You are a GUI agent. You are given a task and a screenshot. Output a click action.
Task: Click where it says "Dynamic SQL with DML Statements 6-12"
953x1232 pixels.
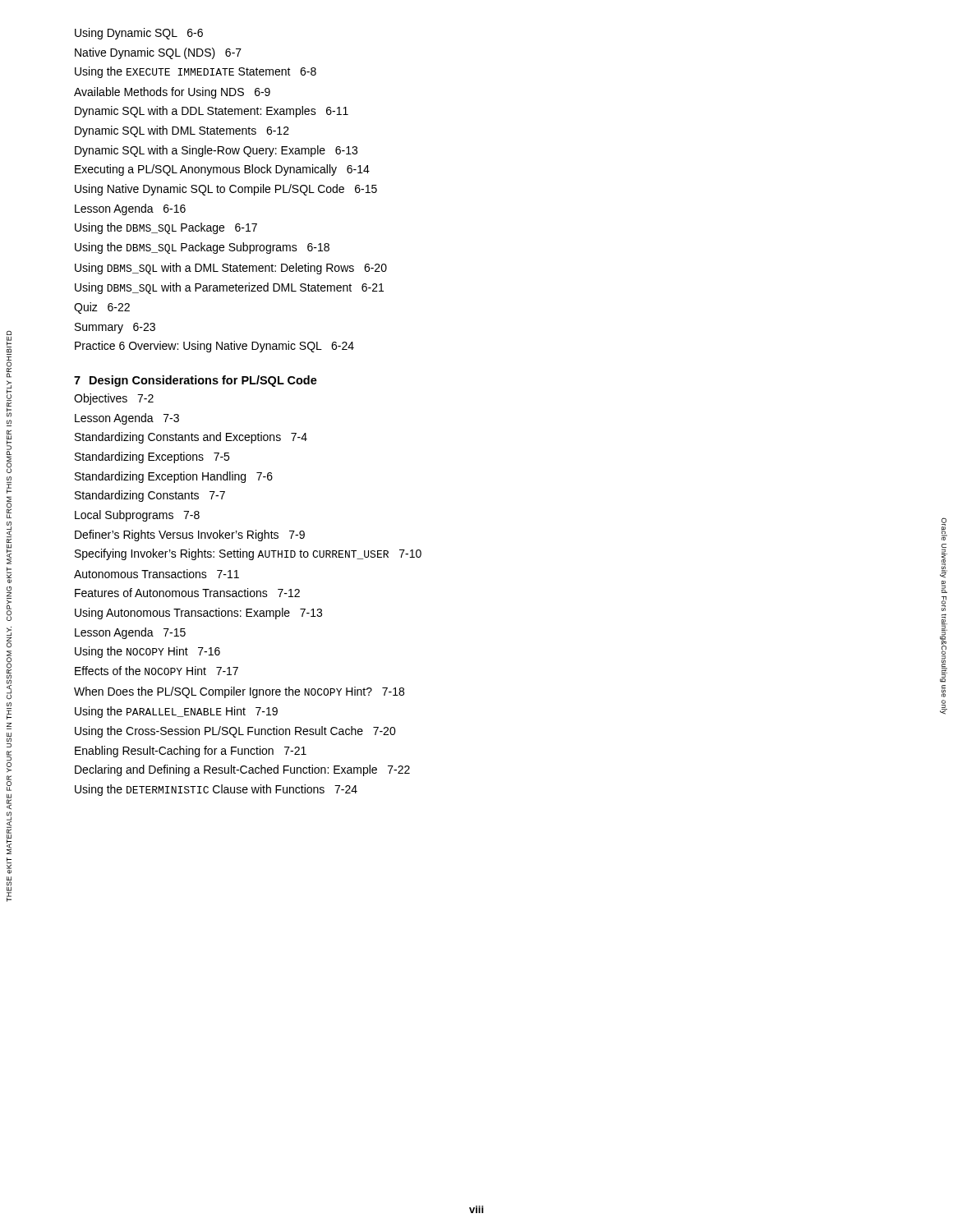click(x=182, y=131)
